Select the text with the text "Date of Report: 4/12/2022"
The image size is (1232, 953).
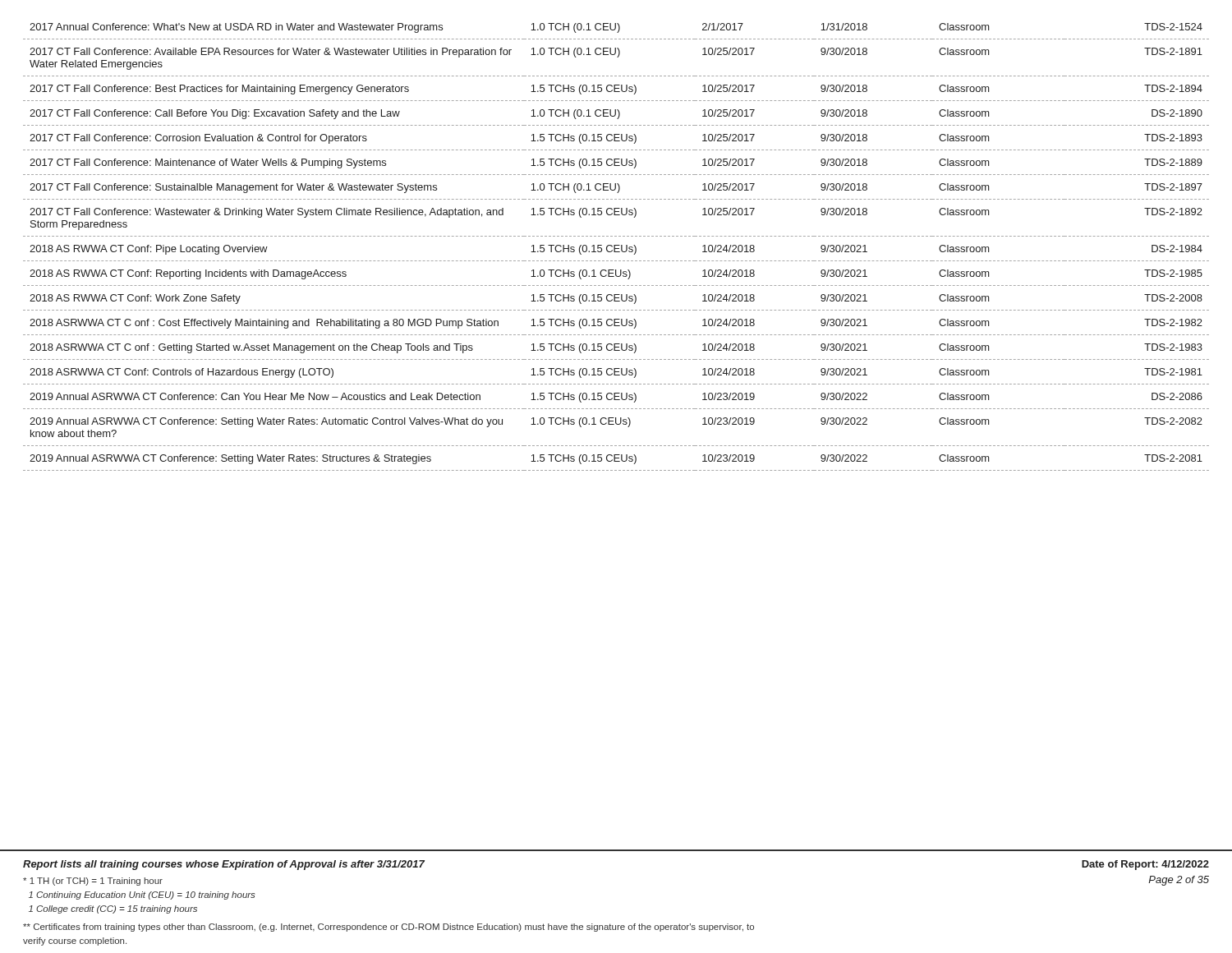(x=1145, y=864)
